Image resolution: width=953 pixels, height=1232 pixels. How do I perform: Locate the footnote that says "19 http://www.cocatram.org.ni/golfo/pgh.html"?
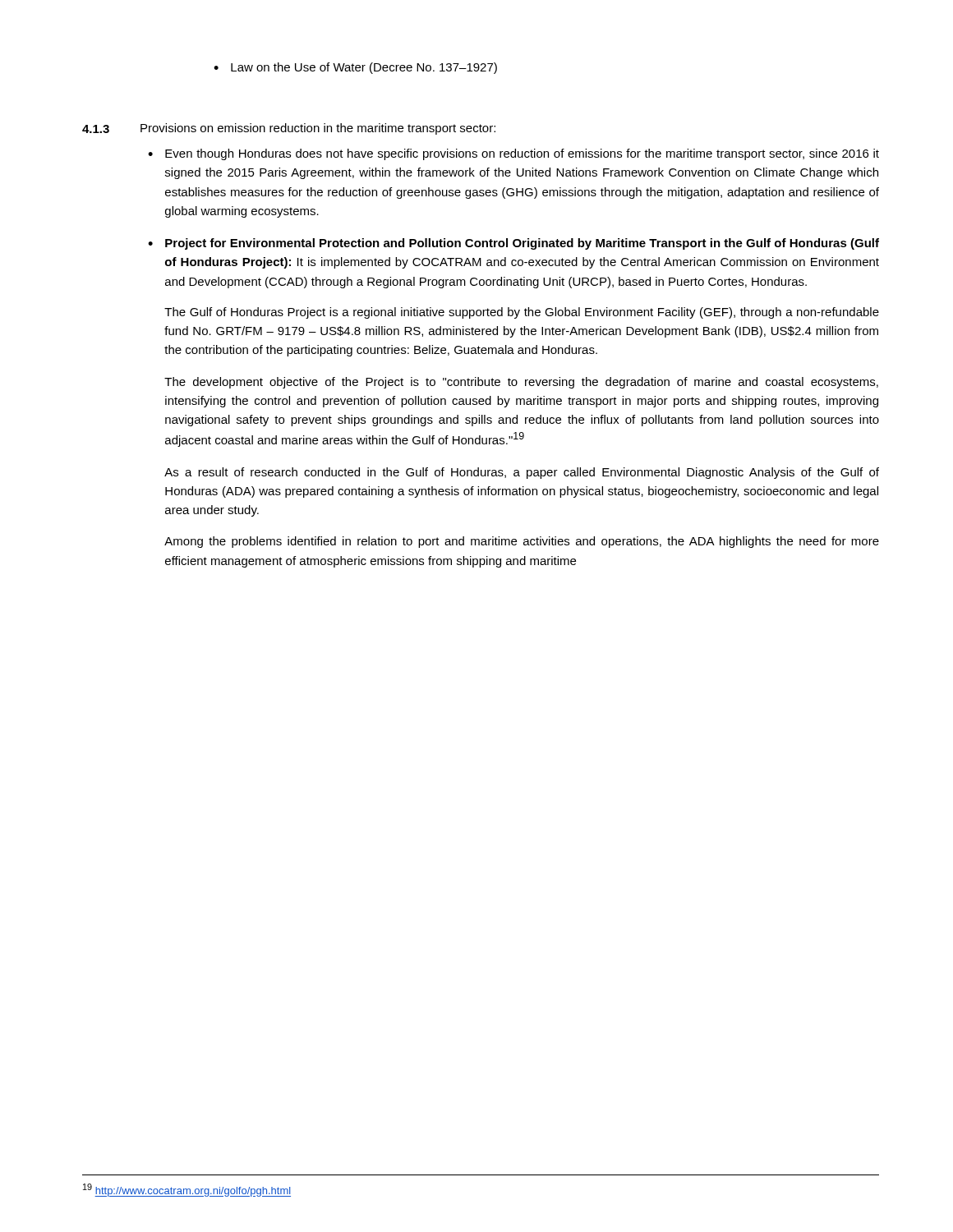point(187,1190)
